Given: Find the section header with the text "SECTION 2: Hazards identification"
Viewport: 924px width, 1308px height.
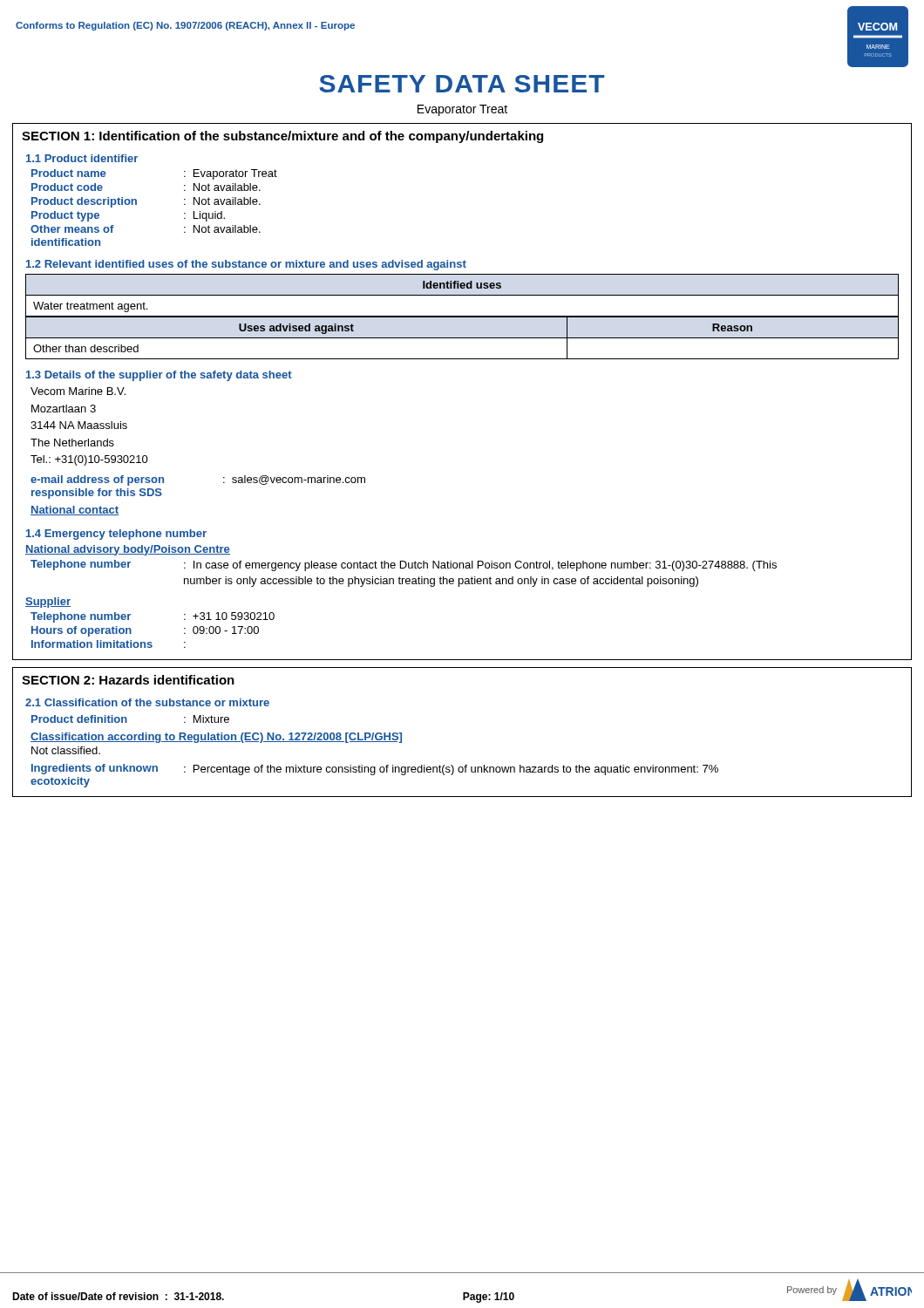Looking at the screenshot, I should pyautogui.click(x=128, y=680).
